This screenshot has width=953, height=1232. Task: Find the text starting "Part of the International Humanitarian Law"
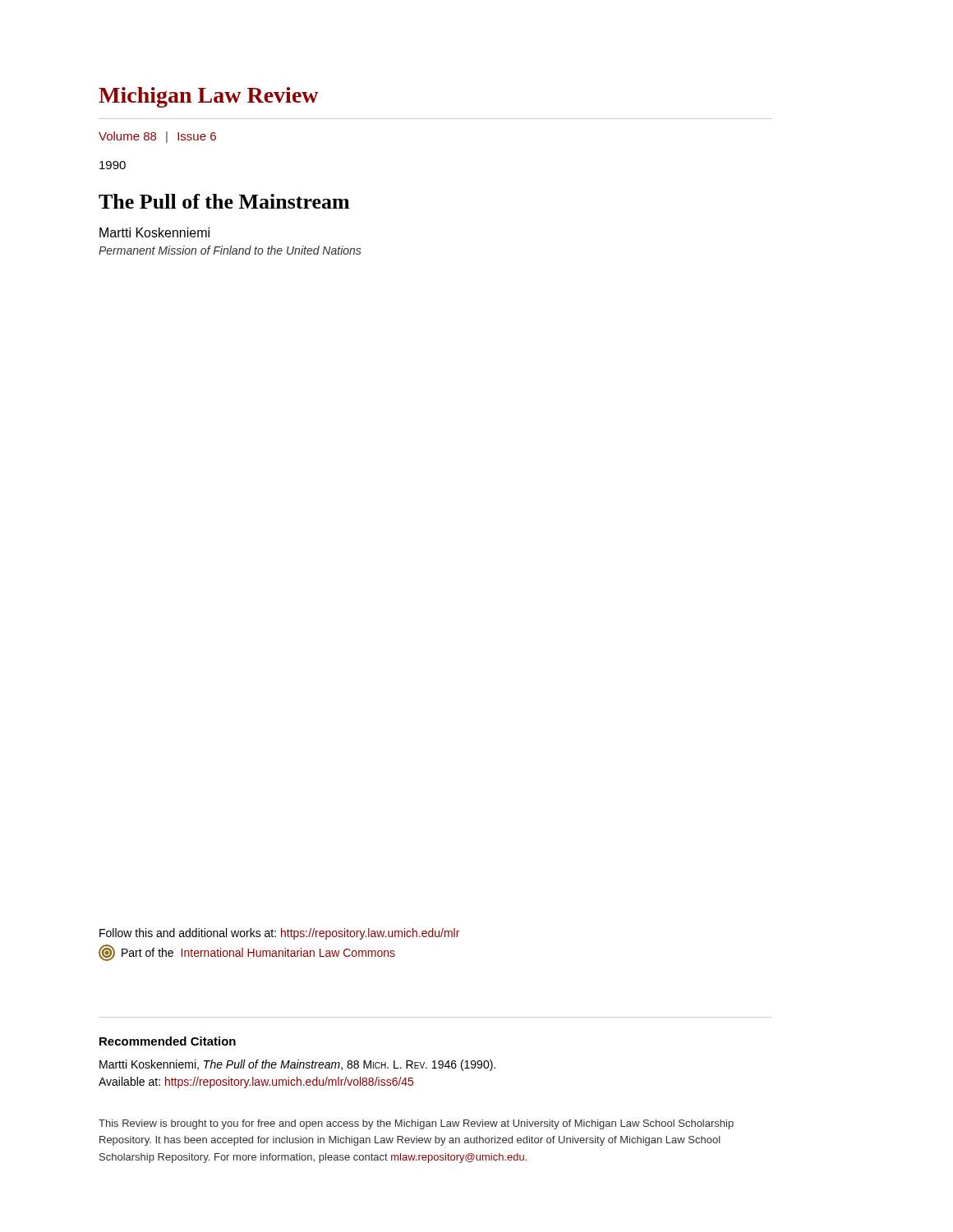[x=247, y=953]
